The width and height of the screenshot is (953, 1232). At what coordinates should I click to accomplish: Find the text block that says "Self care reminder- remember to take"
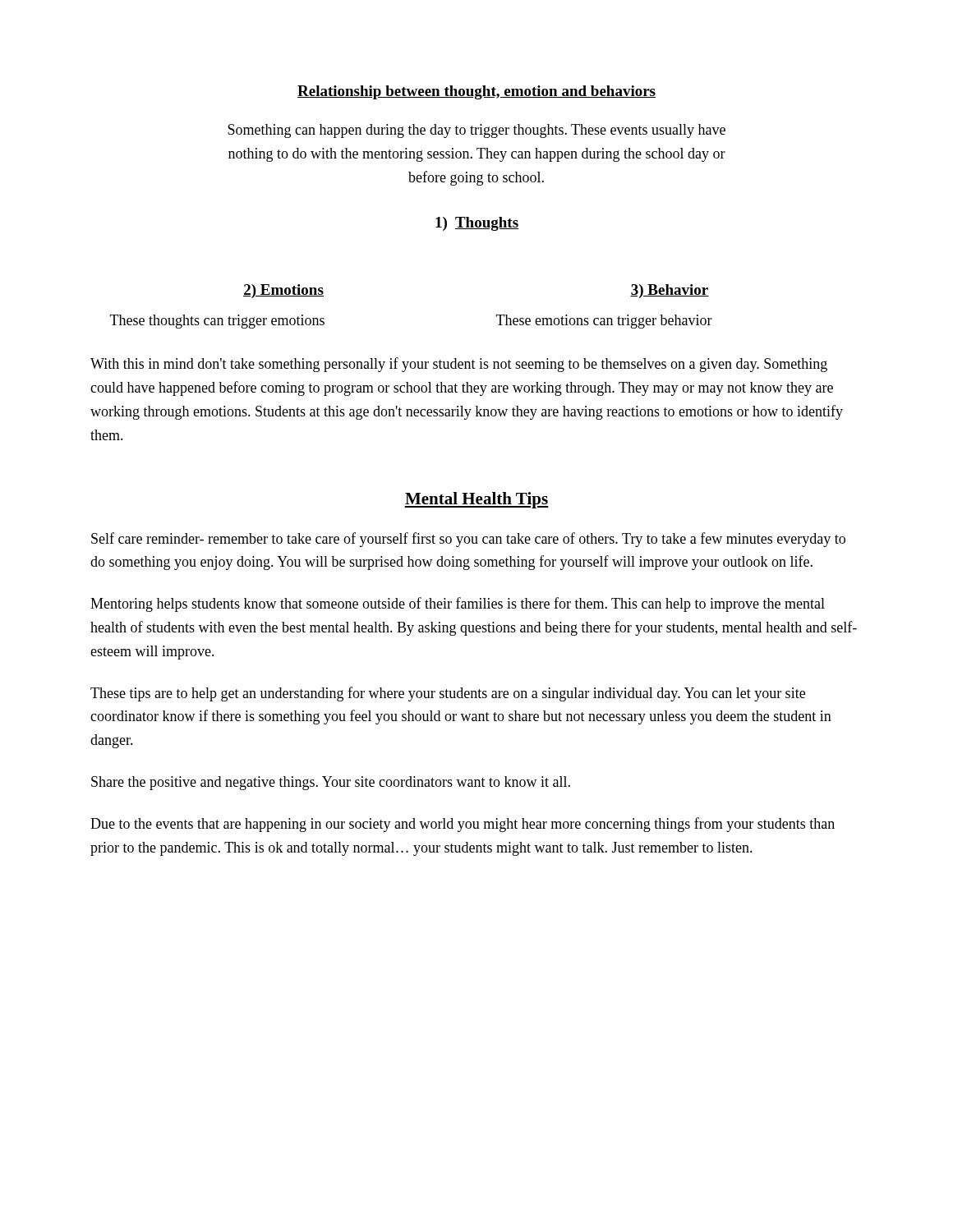point(468,550)
